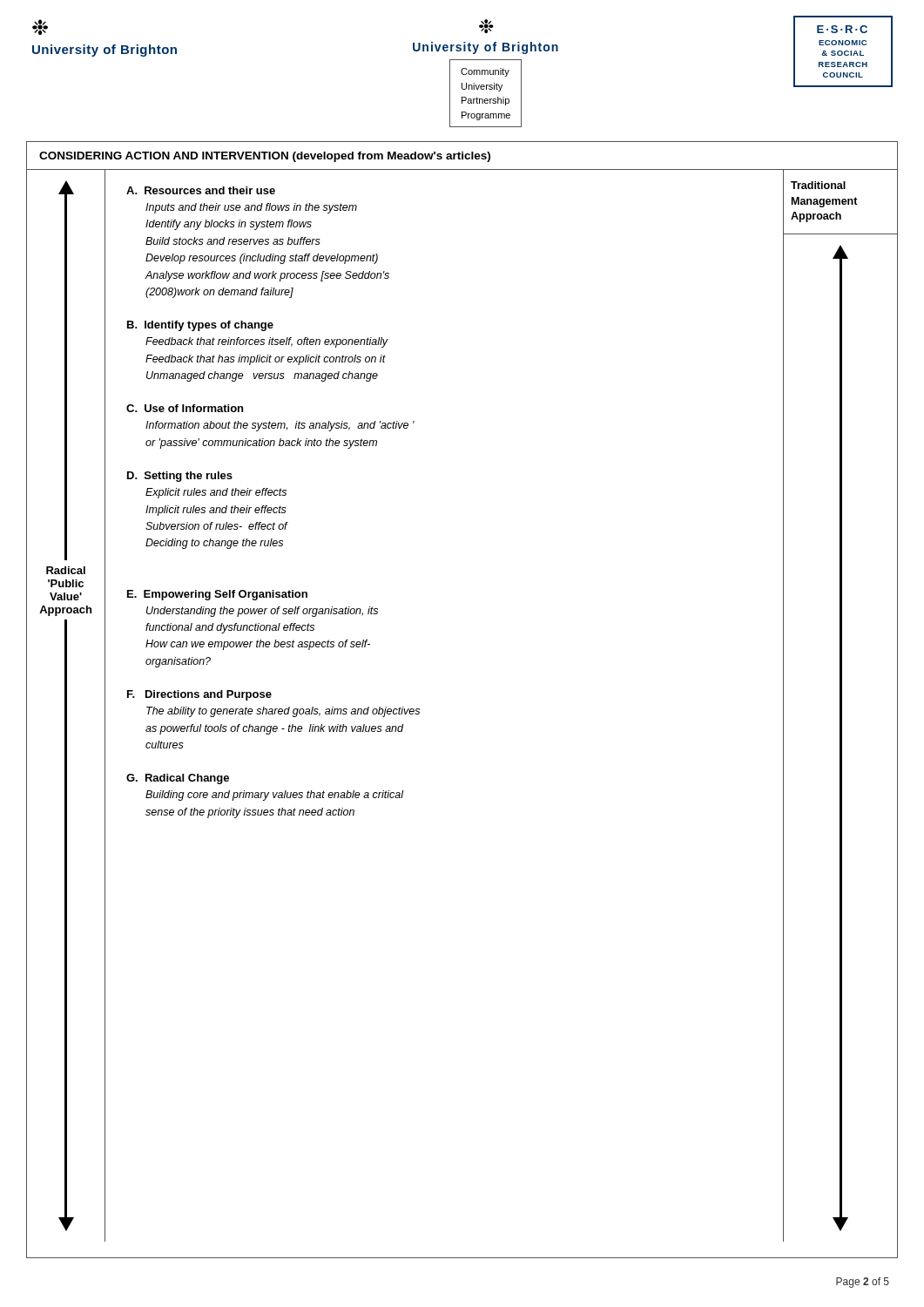Point to the passage starting "Explicit rules and their"
Viewport: 924px width, 1307px height.
pyautogui.click(x=216, y=518)
